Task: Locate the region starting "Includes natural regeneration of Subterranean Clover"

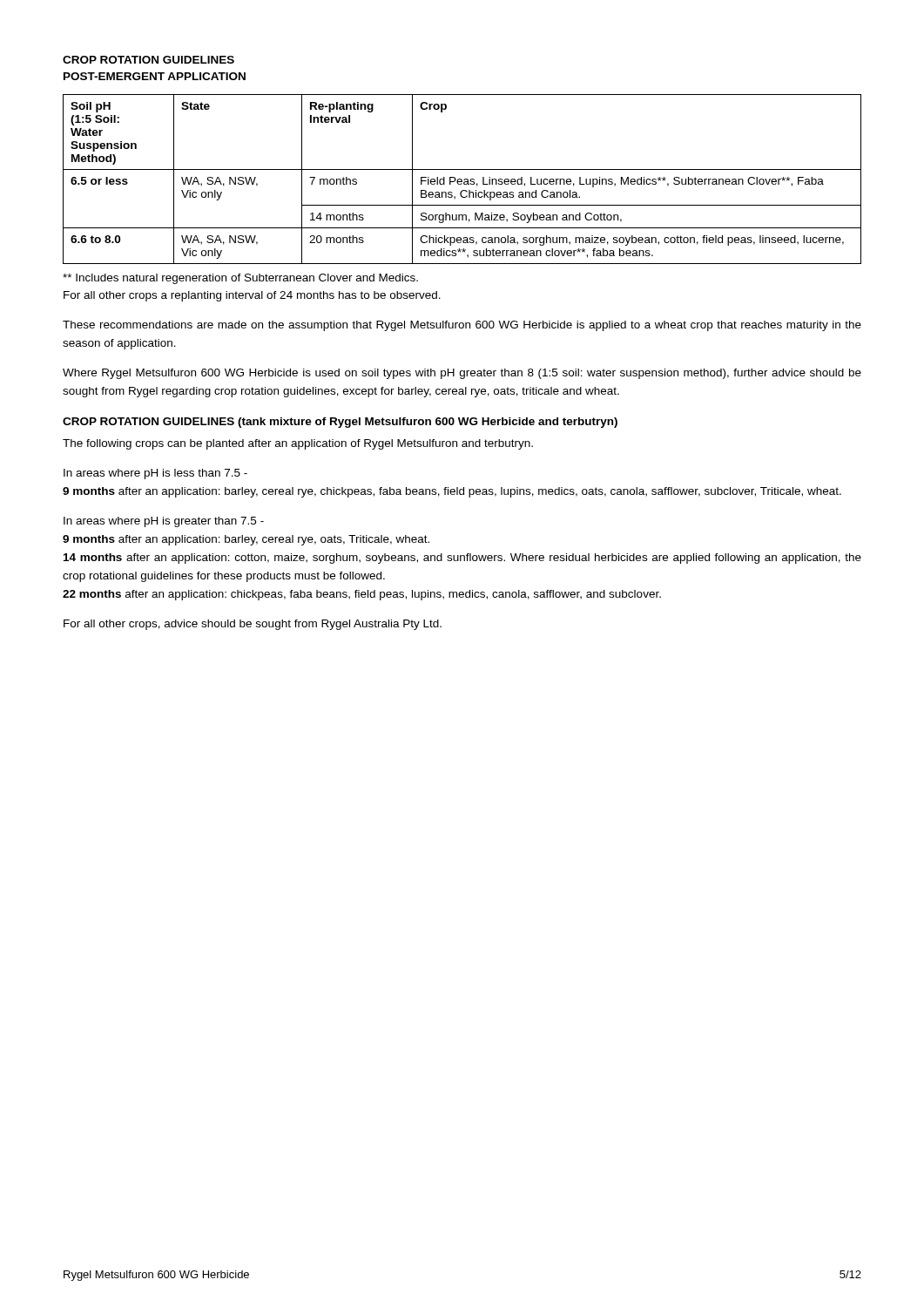Action: coord(252,286)
